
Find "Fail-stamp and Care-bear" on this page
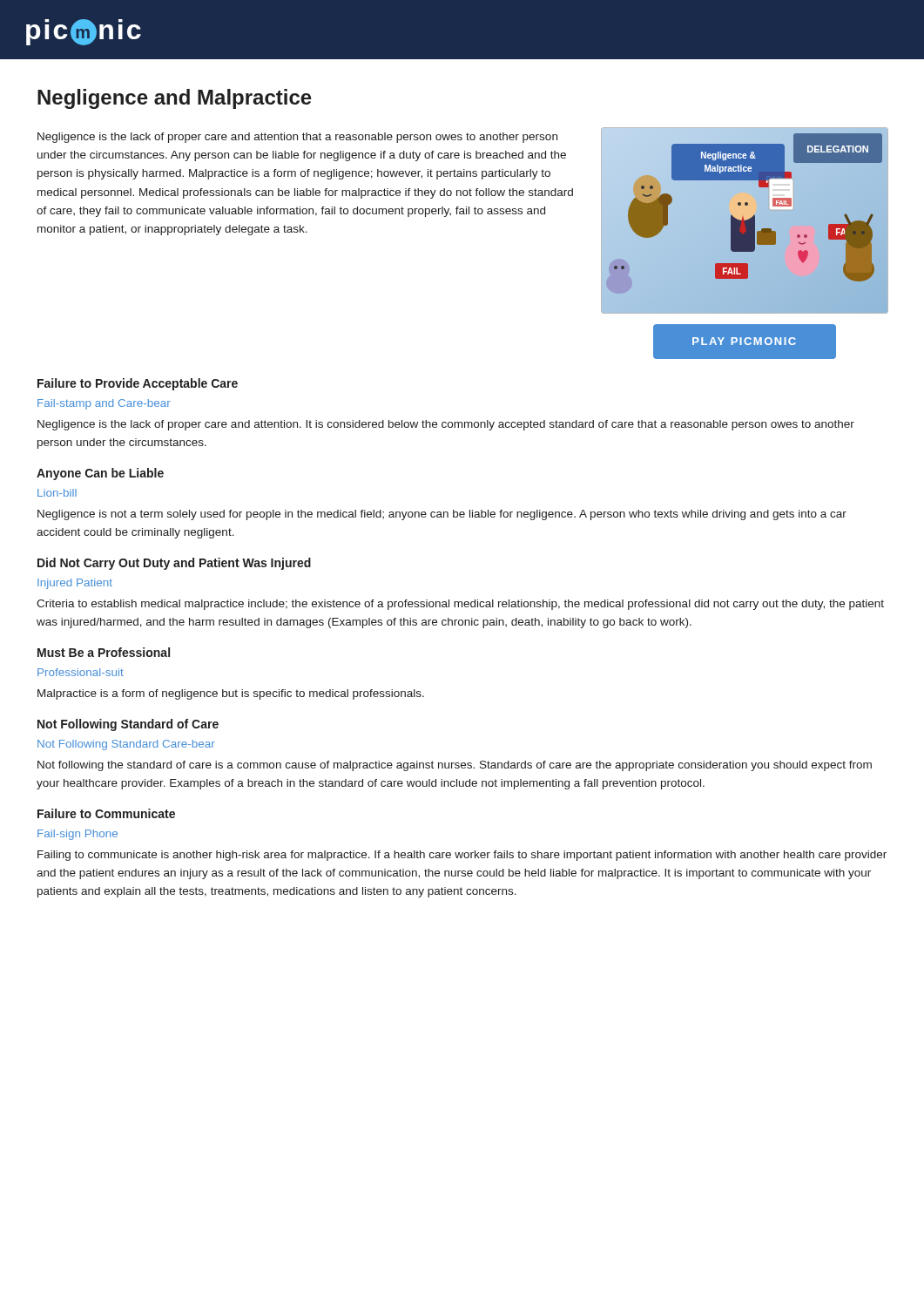pos(104,403)
